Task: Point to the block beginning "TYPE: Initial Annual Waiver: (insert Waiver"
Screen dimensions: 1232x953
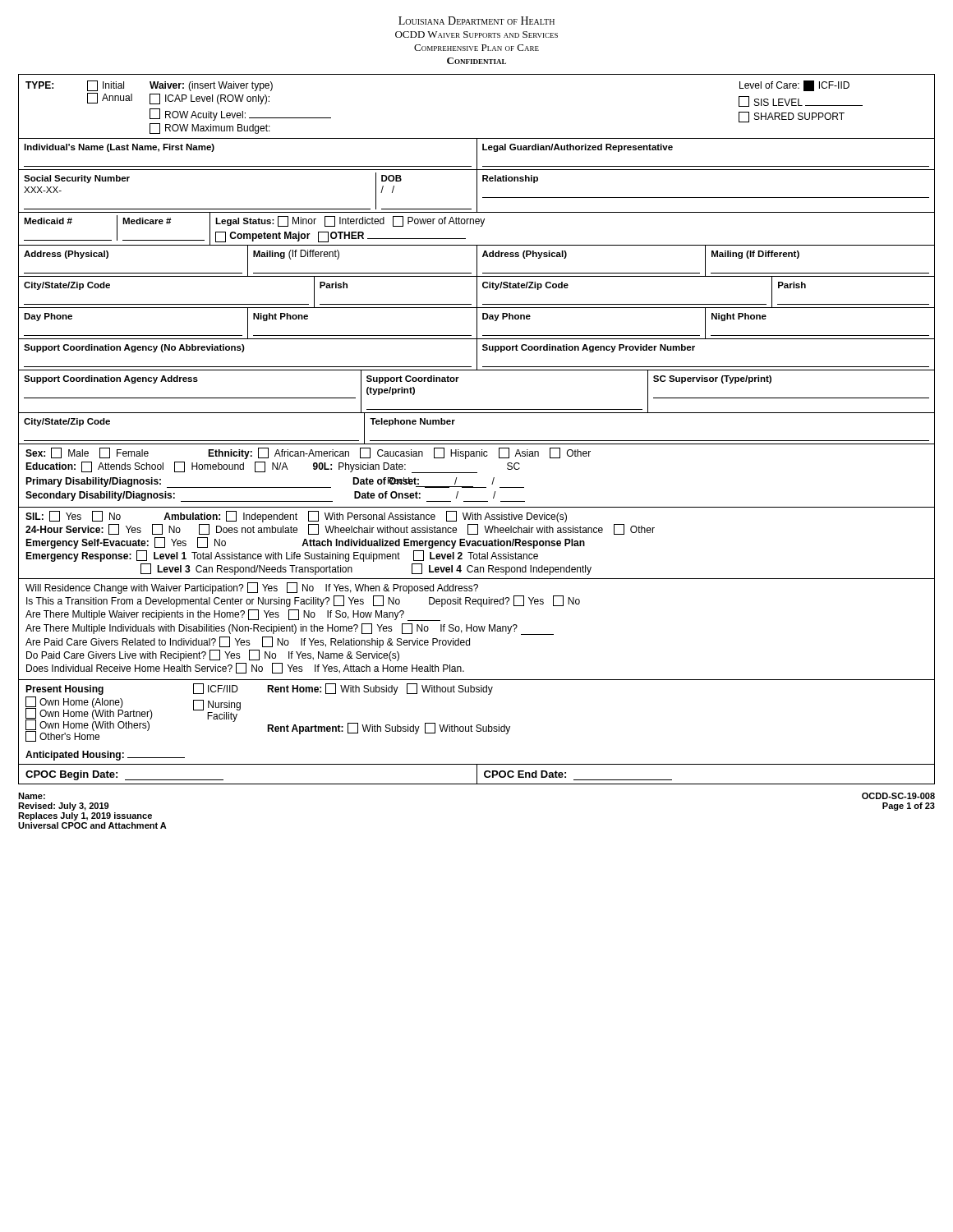Action: click(41, 86)
